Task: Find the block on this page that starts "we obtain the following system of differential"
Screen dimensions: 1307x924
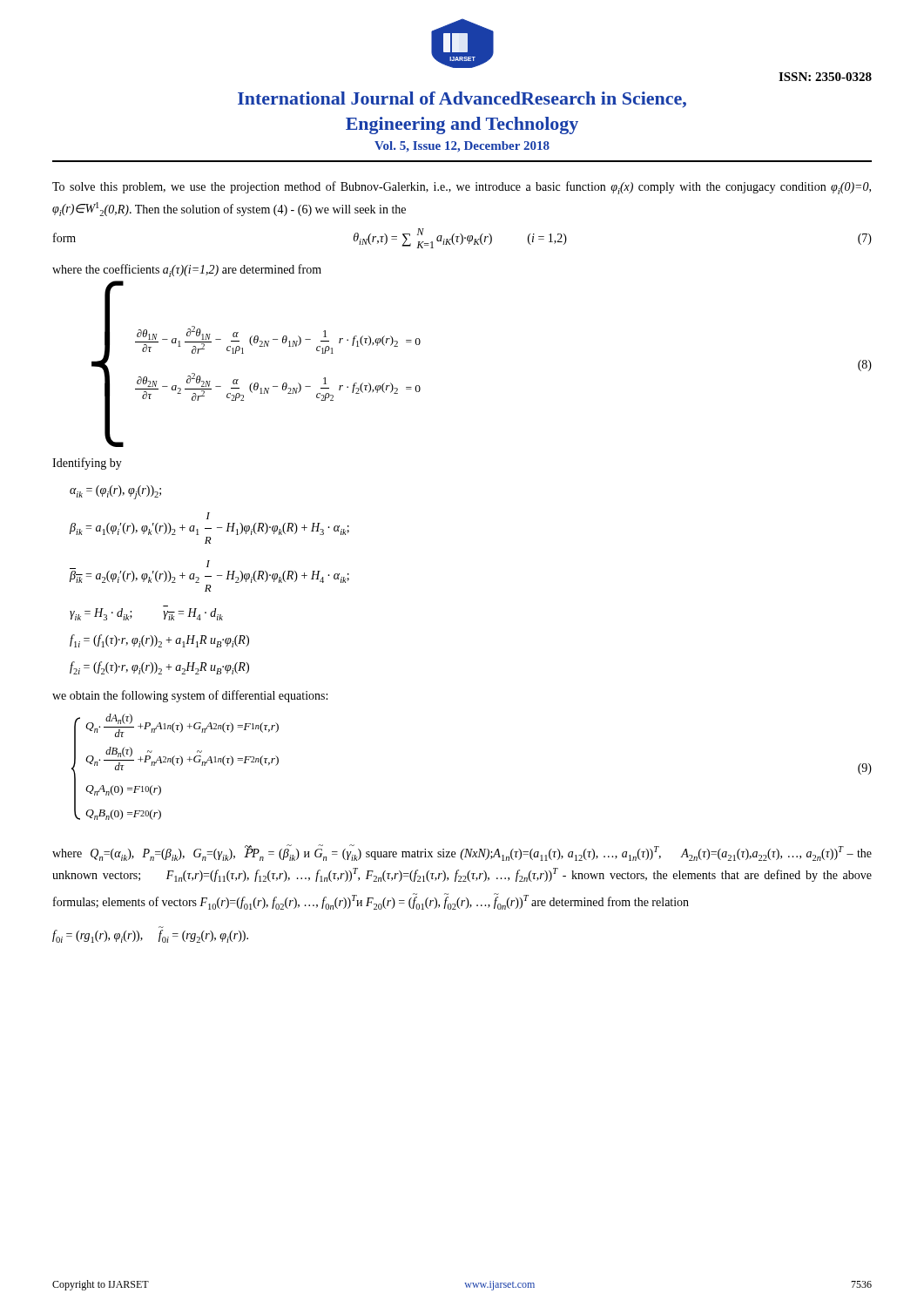Action: click(x=190, y=695)
